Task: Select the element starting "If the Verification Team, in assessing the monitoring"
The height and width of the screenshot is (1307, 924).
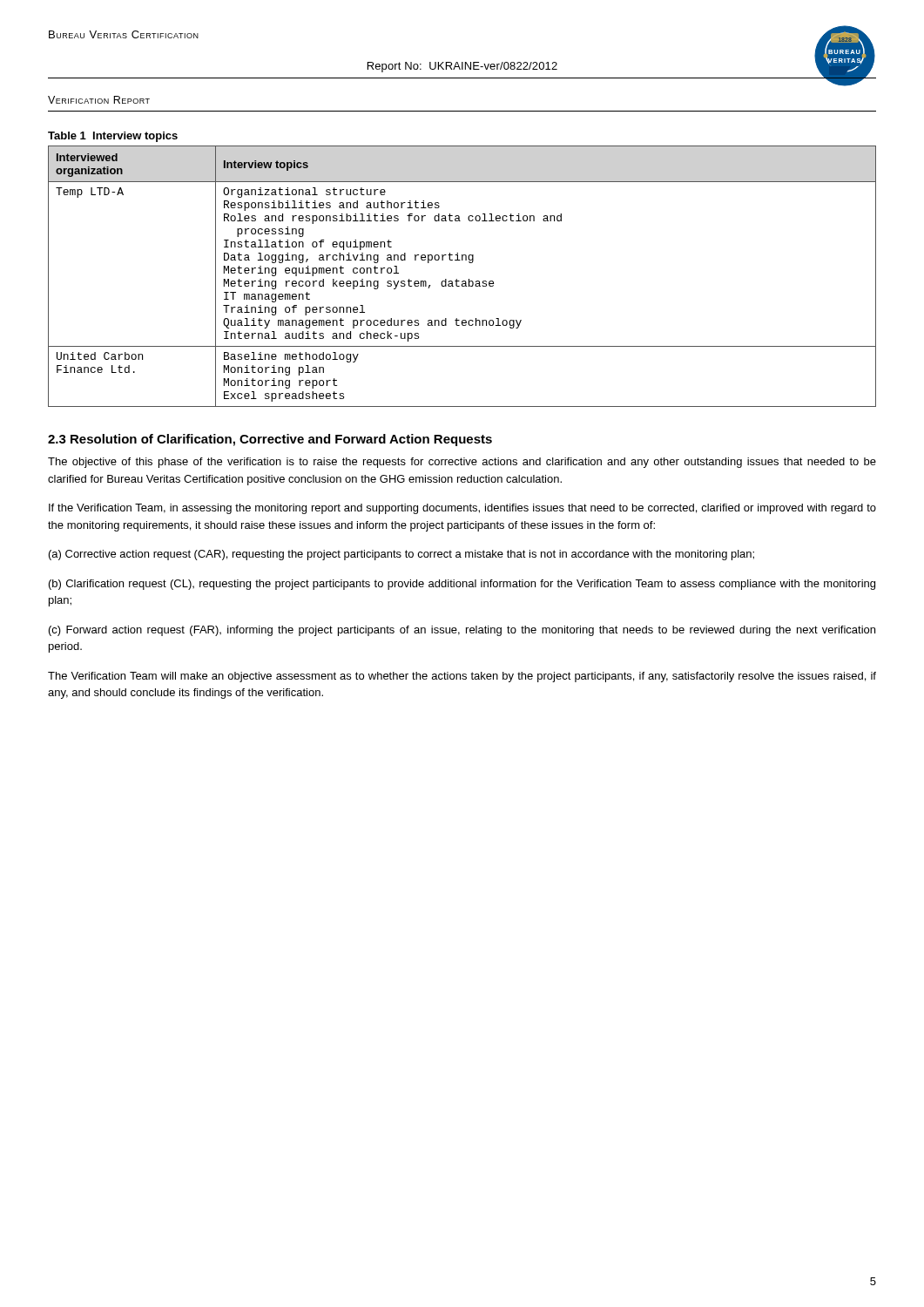Action: (462, 516)
